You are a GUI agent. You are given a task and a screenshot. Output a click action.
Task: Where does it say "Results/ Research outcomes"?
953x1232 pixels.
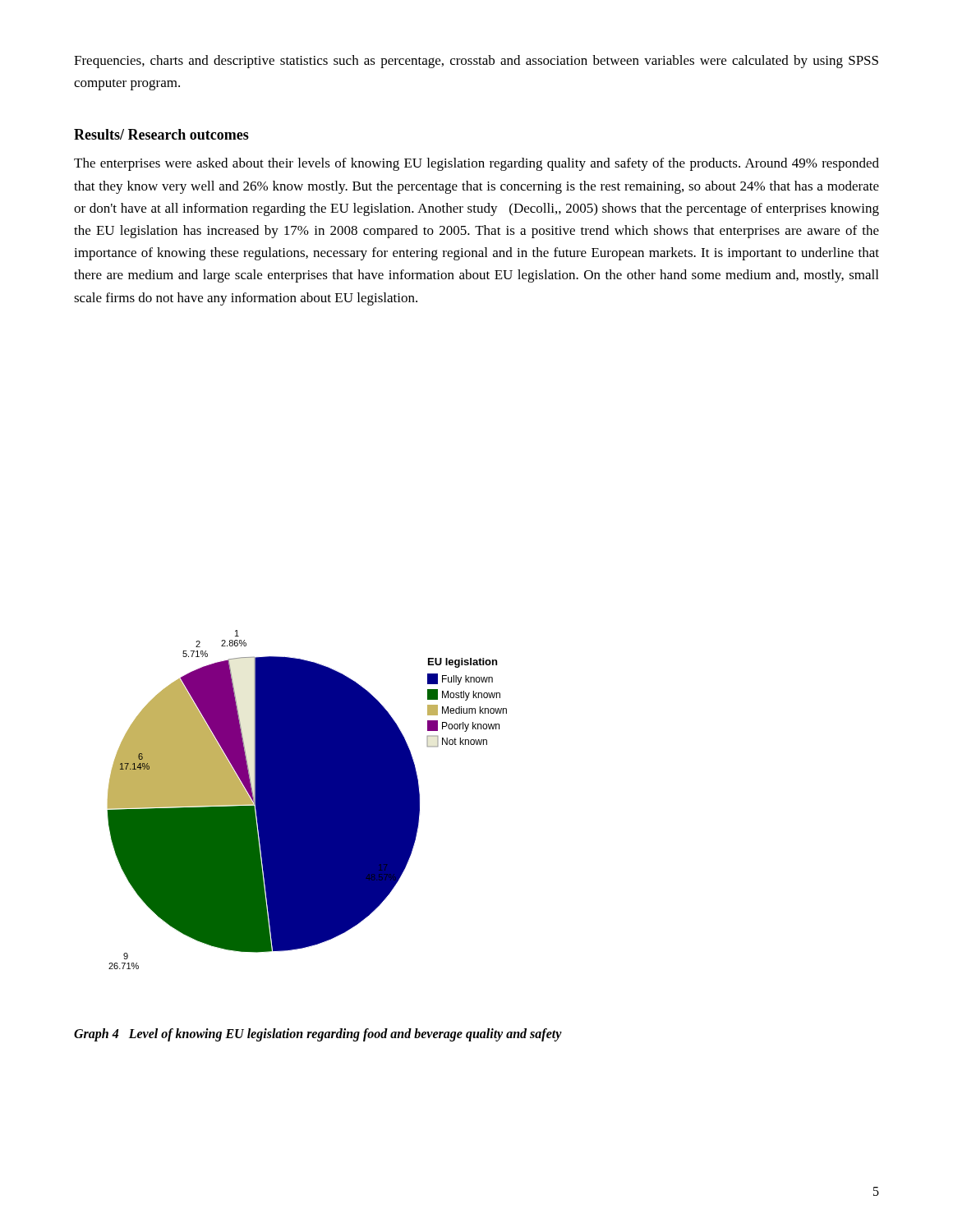point(161,135)
